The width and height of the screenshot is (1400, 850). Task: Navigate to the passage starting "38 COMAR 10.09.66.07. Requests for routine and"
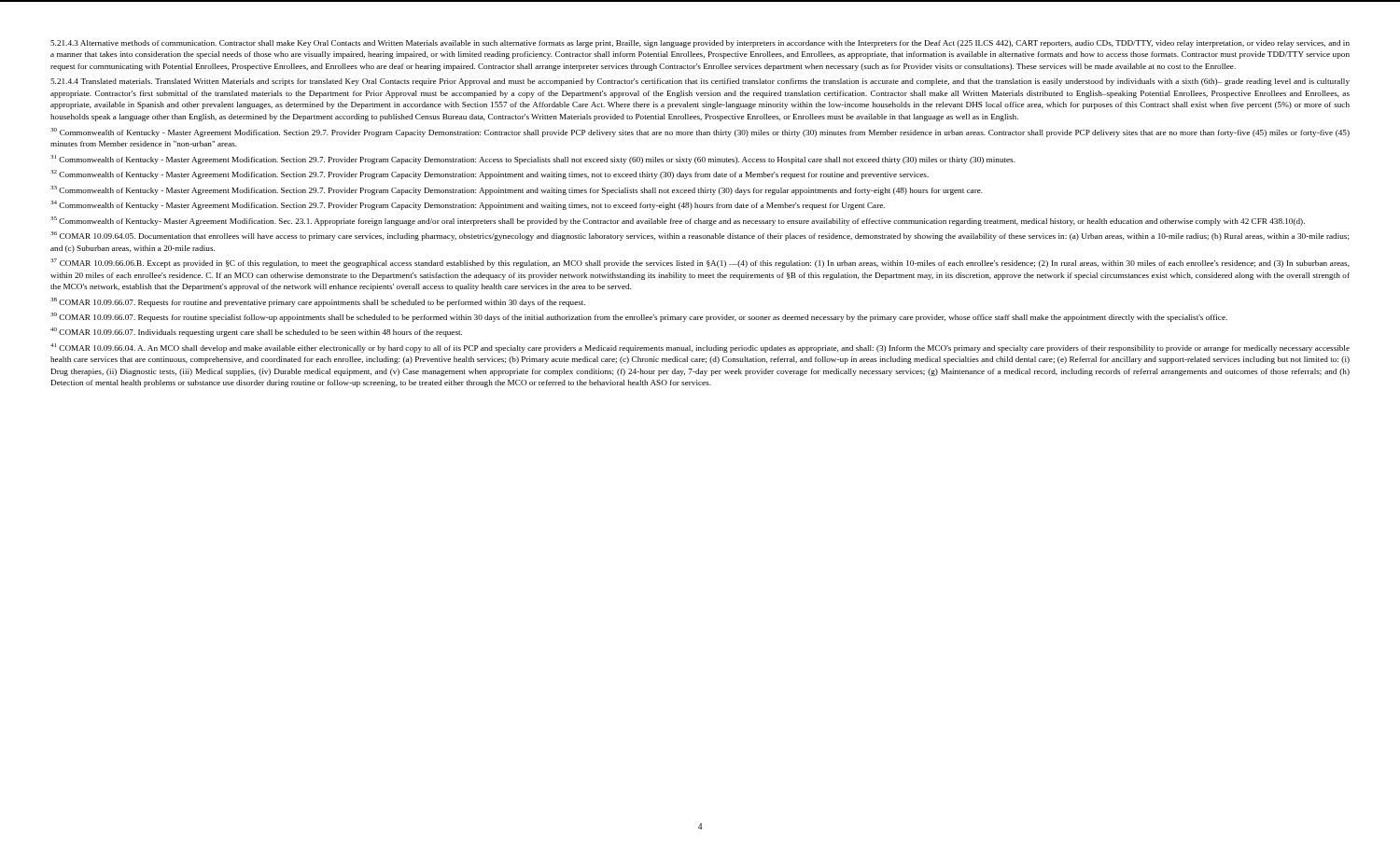click(318, 301)
